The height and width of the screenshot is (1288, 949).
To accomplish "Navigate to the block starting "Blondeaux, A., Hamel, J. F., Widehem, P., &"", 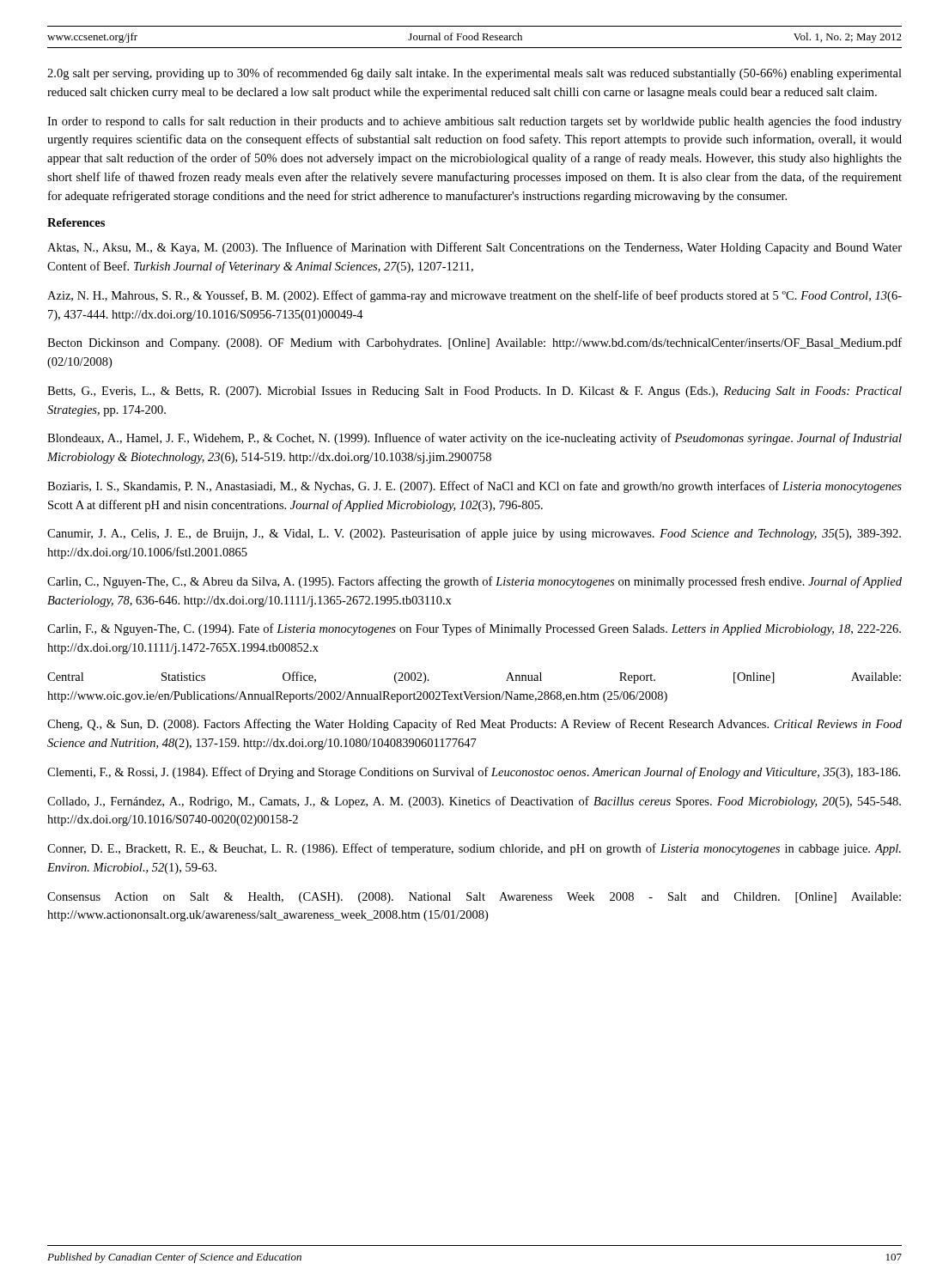I will [474, 448].
